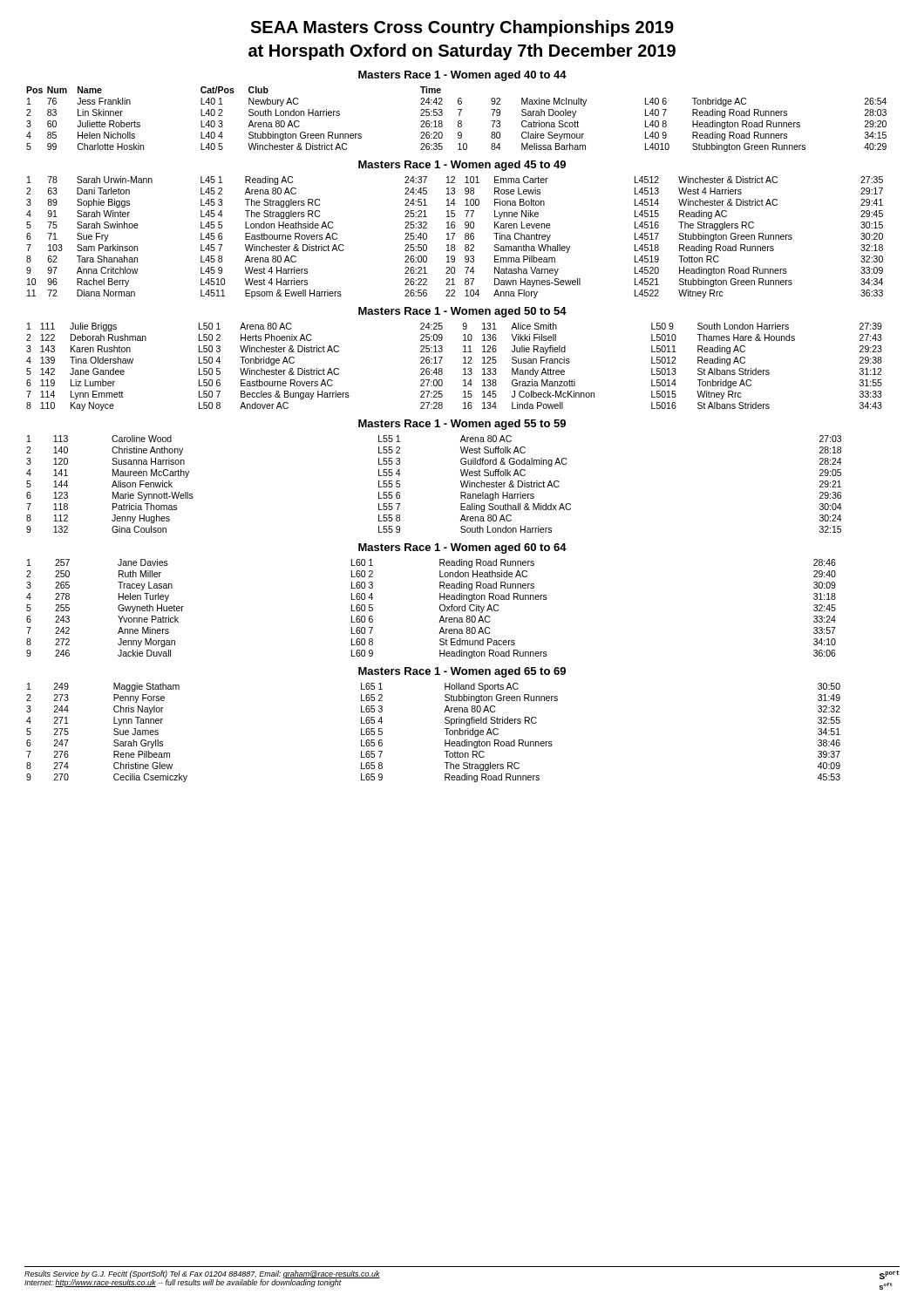Screen dimensions: 1308x924
Task: Locate the text starting "SEAA Masters Cross"
Action: [462, 39]
